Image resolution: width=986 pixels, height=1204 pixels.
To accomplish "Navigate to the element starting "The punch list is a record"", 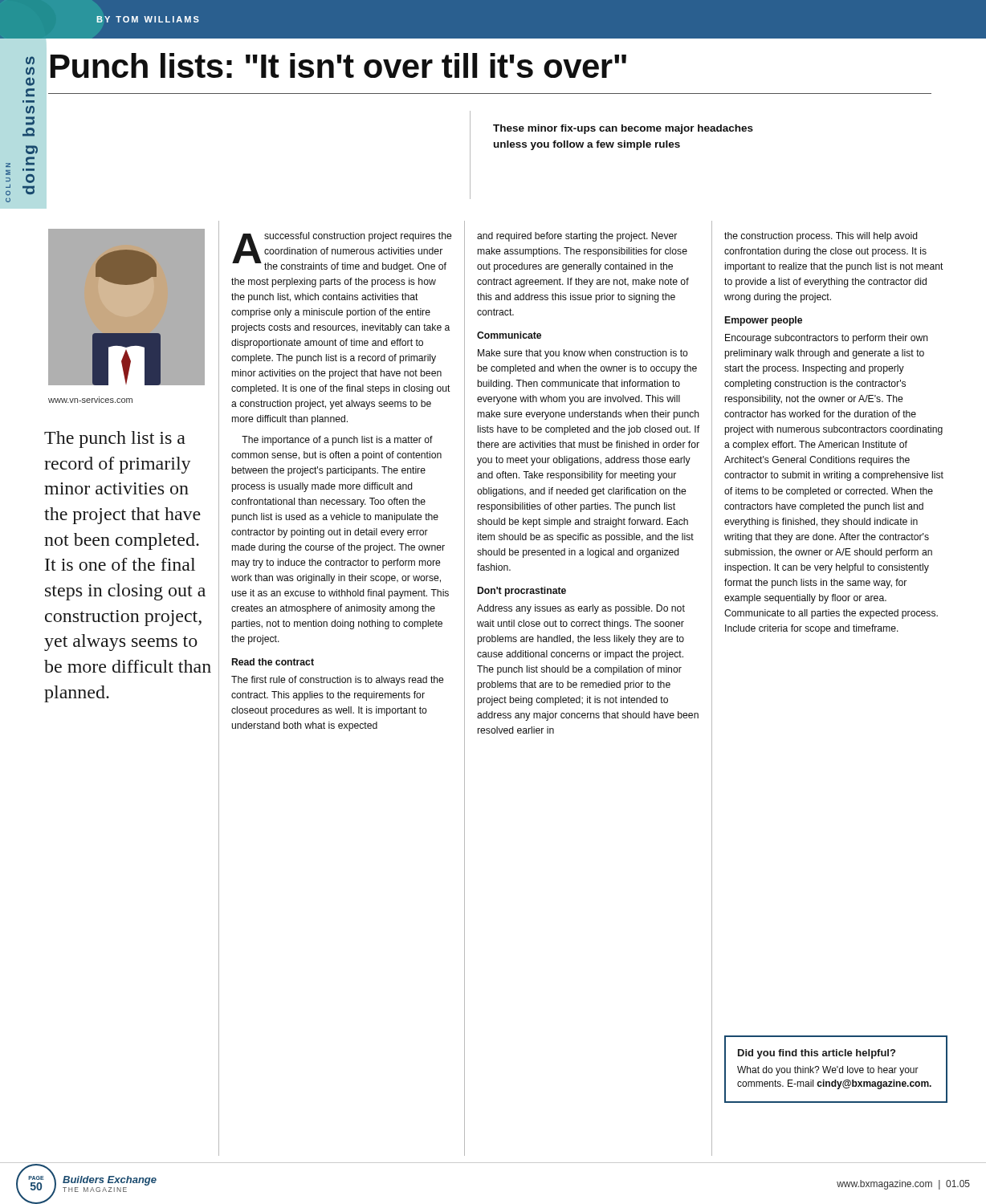I will 128,565.
